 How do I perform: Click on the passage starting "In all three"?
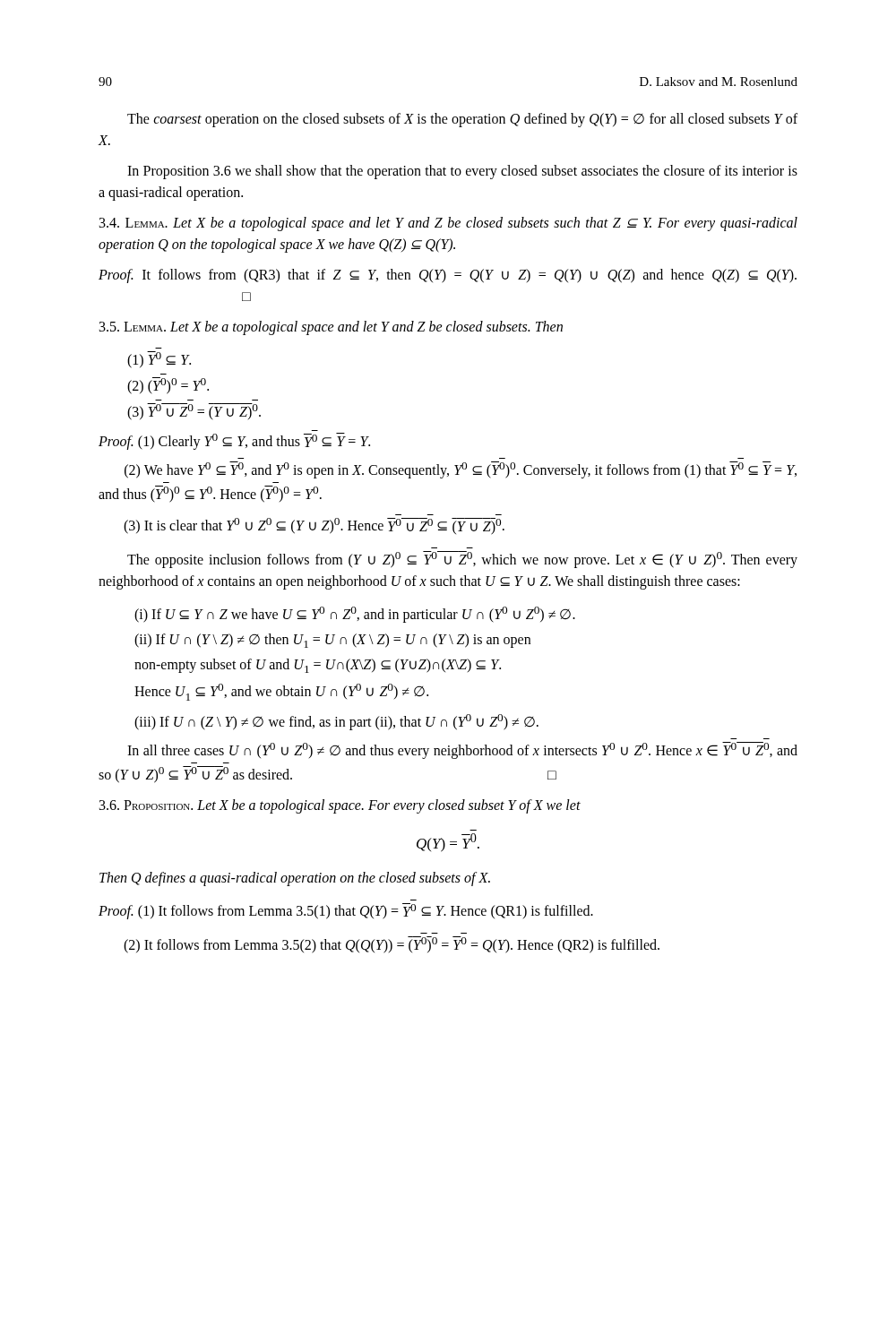coord(448,762)
